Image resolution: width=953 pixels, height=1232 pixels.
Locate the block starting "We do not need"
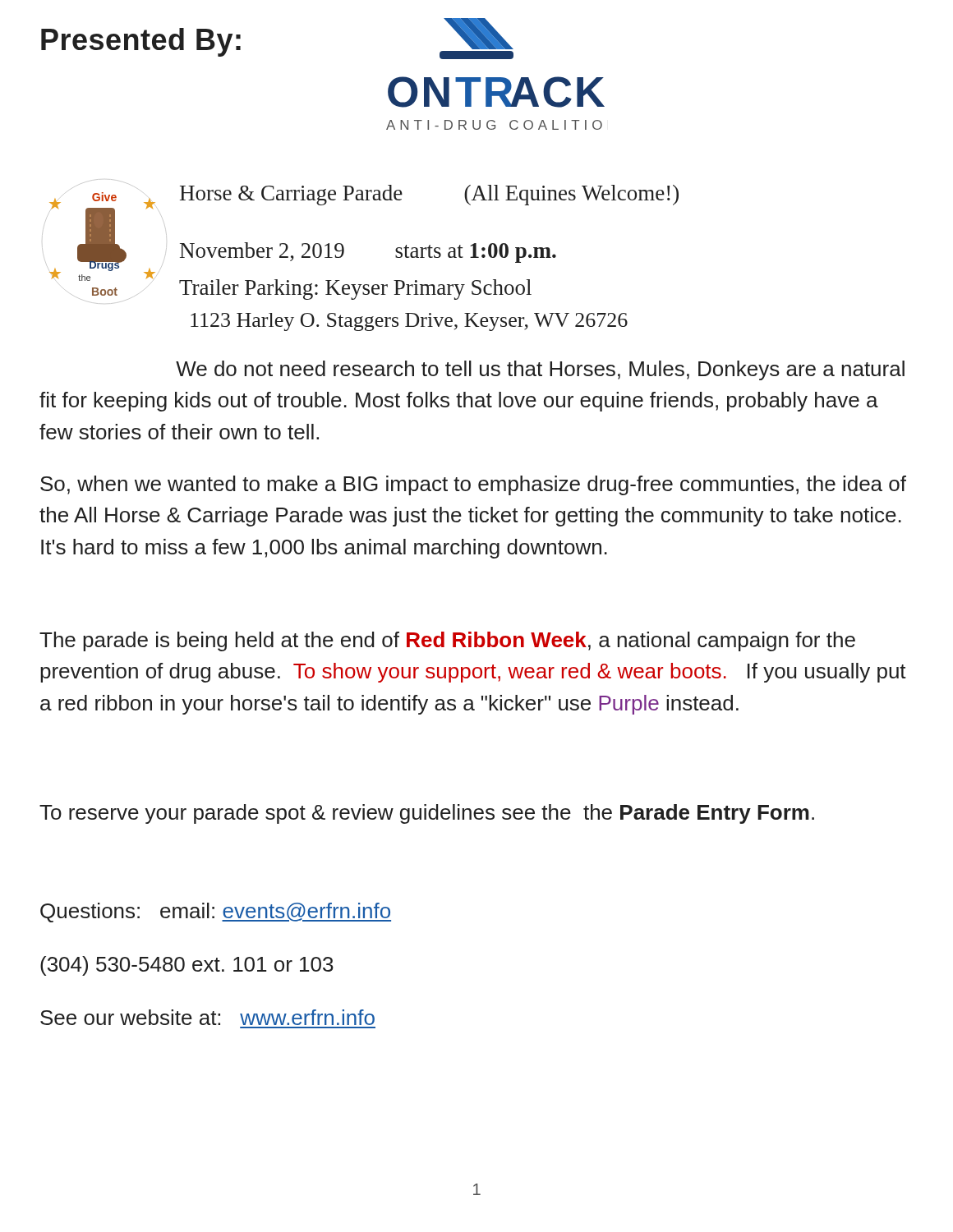click(x=473, y=400)
